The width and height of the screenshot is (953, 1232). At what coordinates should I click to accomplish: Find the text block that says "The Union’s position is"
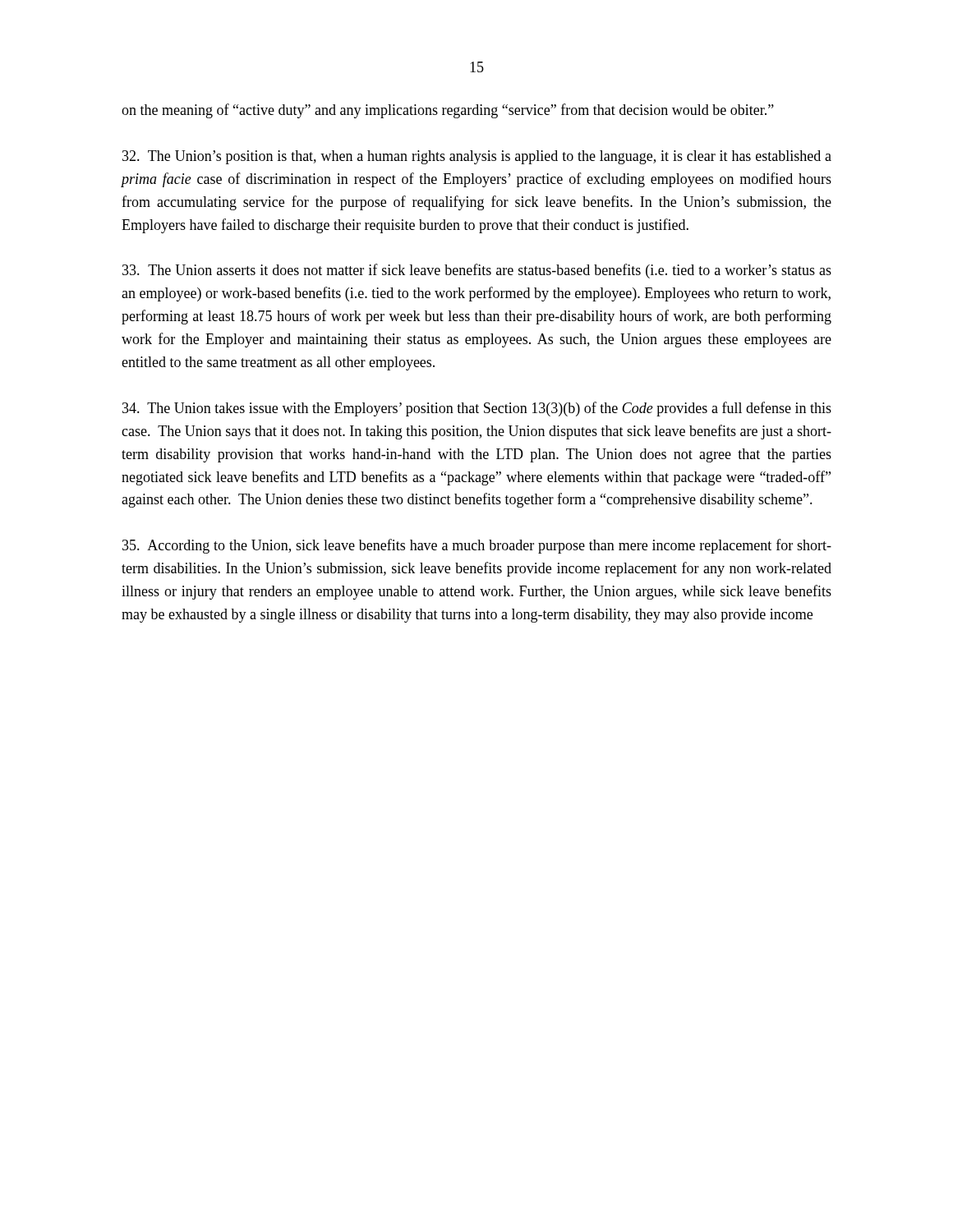click(x=476, y=190)
